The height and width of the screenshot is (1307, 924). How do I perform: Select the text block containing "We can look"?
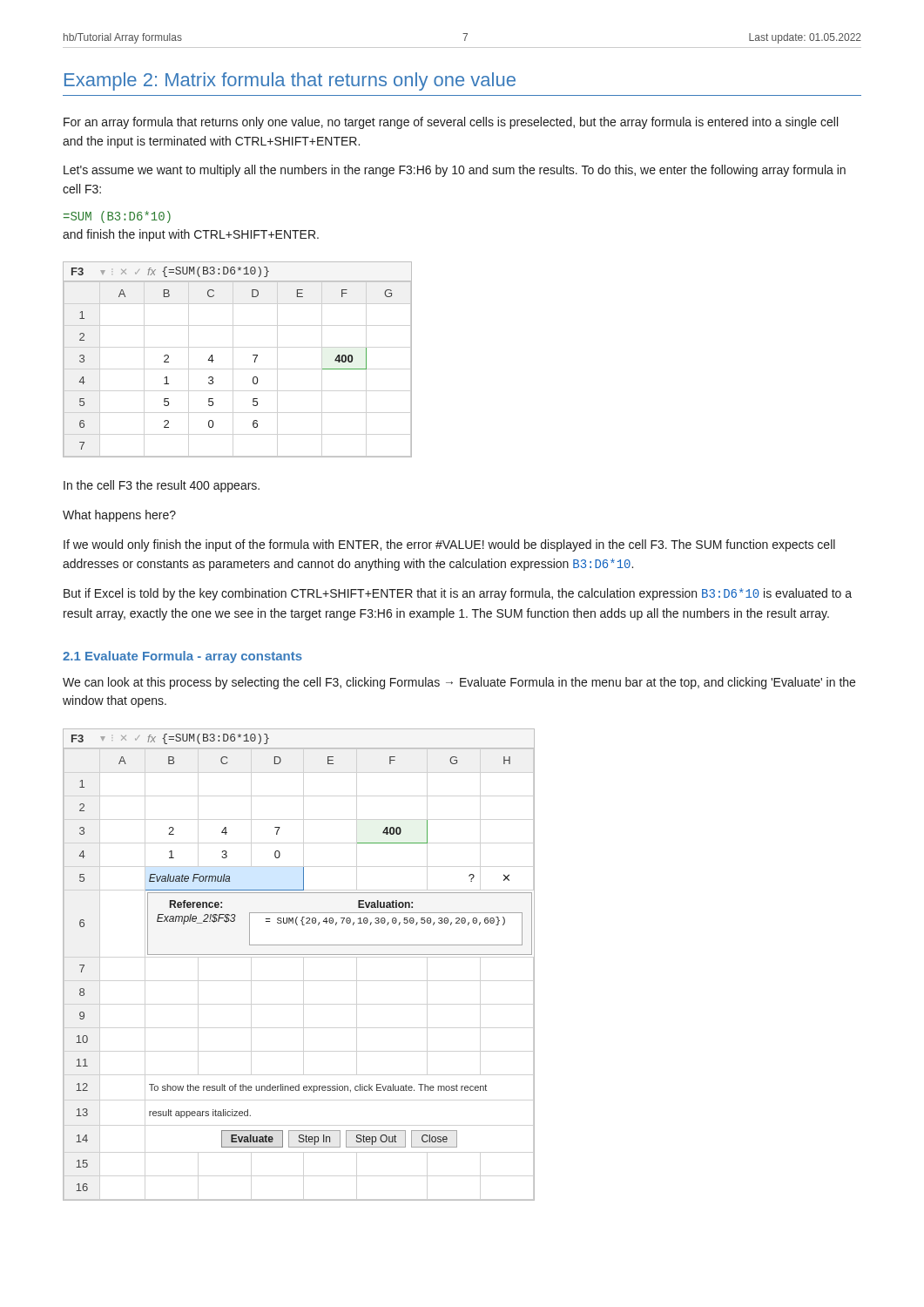click(x=459, y=691)
